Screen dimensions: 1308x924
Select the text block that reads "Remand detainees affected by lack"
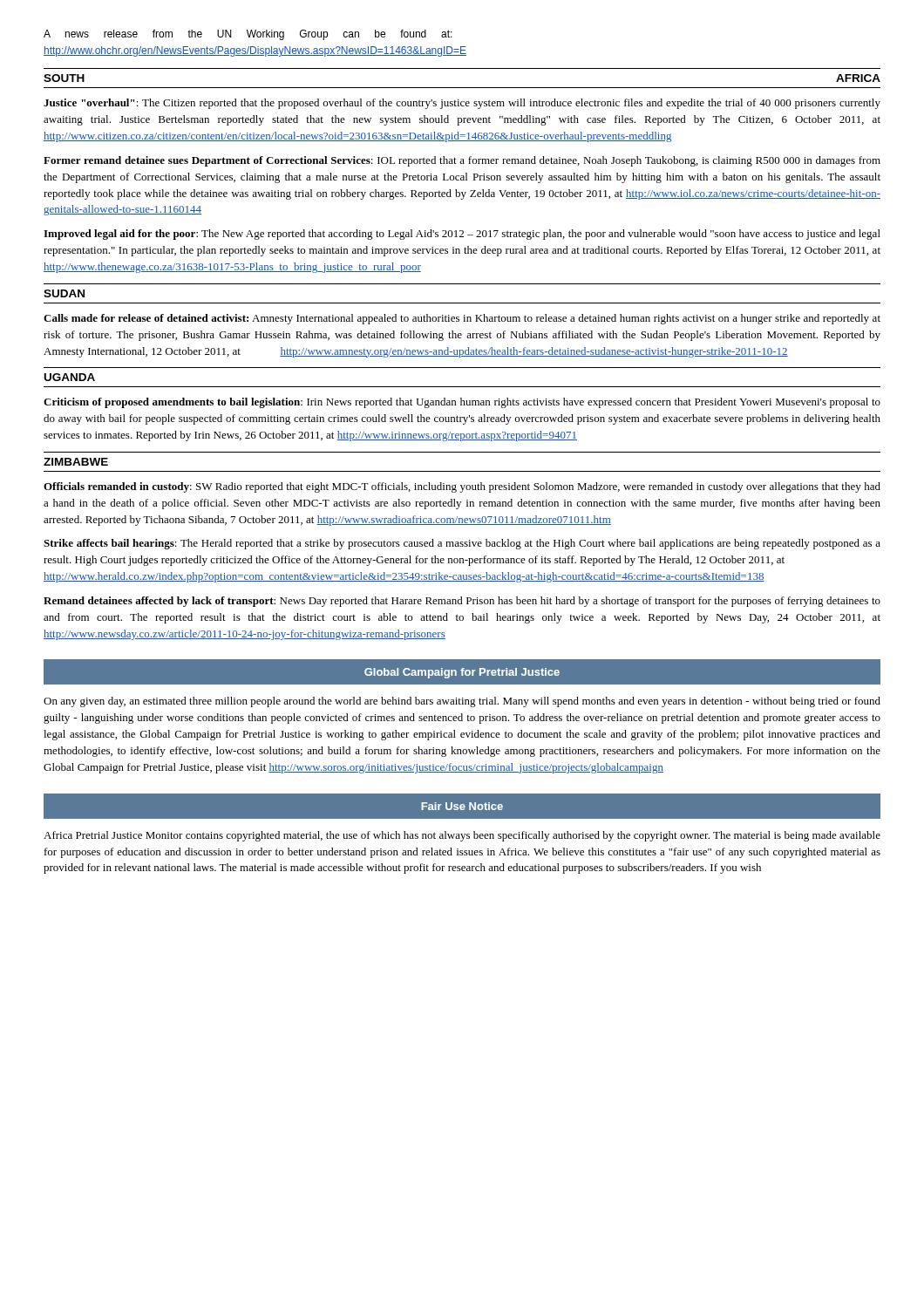[x=462, y=617]
